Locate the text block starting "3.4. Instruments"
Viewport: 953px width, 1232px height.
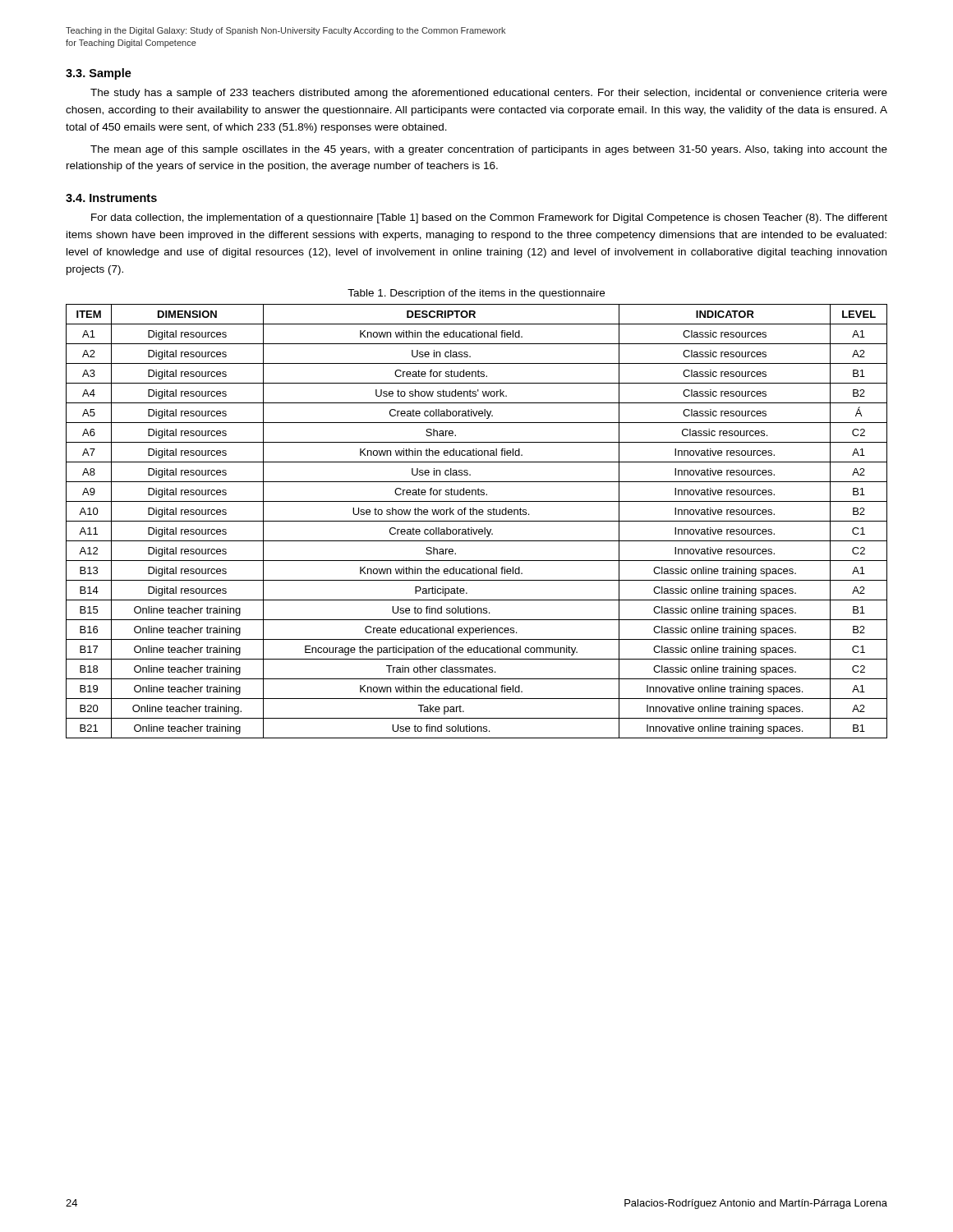[111, 198]
